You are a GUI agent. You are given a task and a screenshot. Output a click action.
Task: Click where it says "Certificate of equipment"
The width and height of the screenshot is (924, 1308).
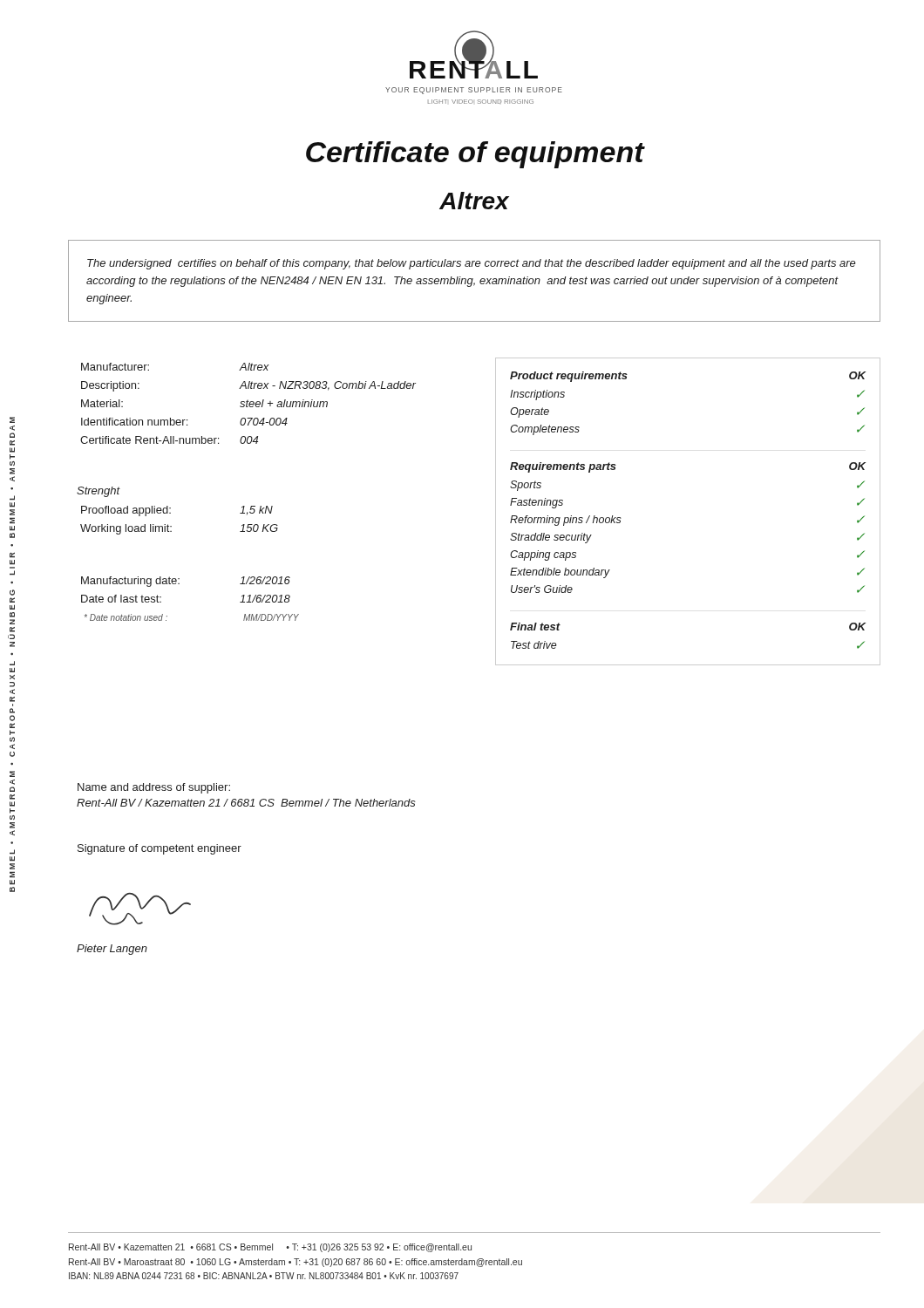click(x=474, y=152)
